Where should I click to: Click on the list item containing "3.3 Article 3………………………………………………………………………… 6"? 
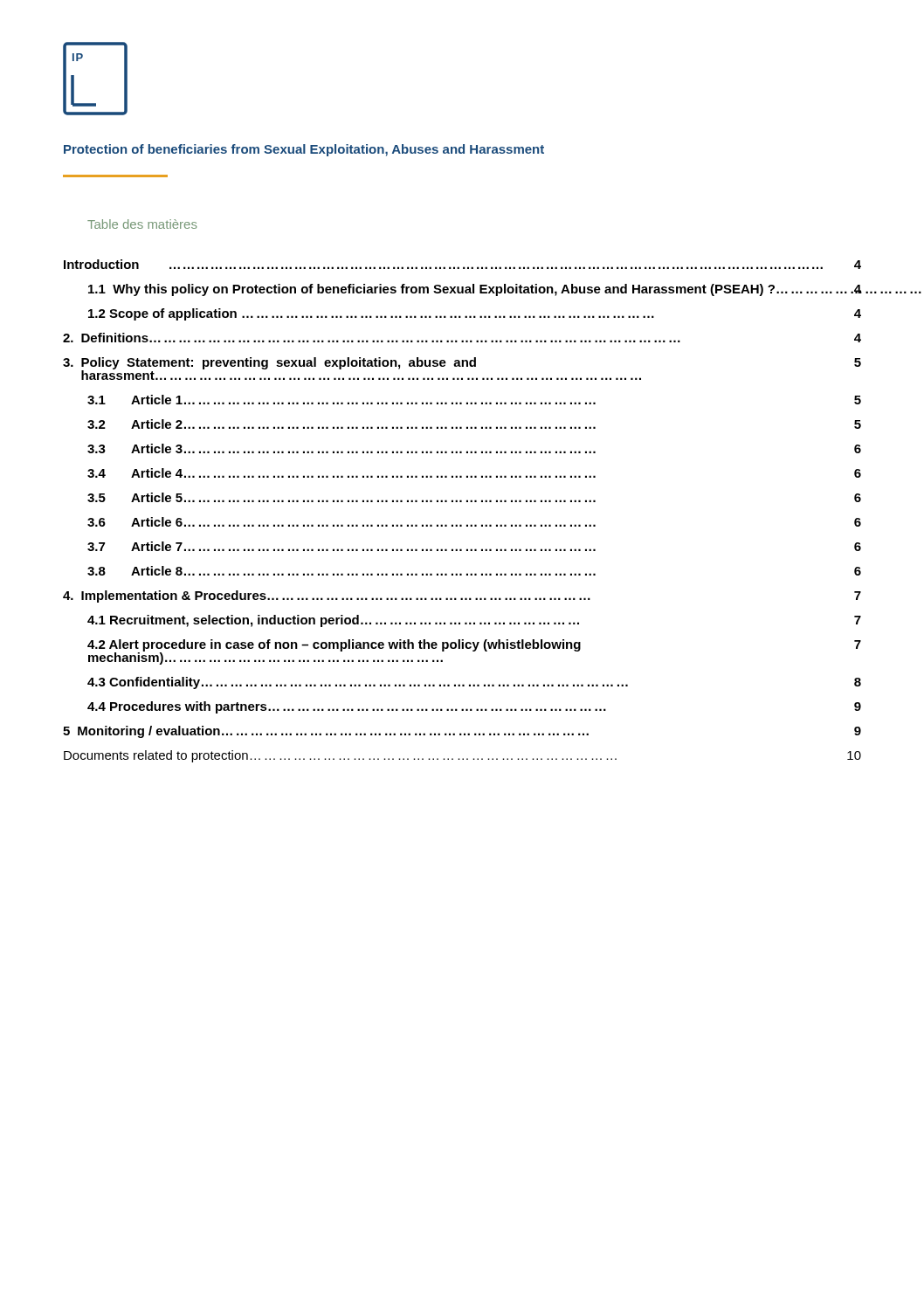[474, 448]
